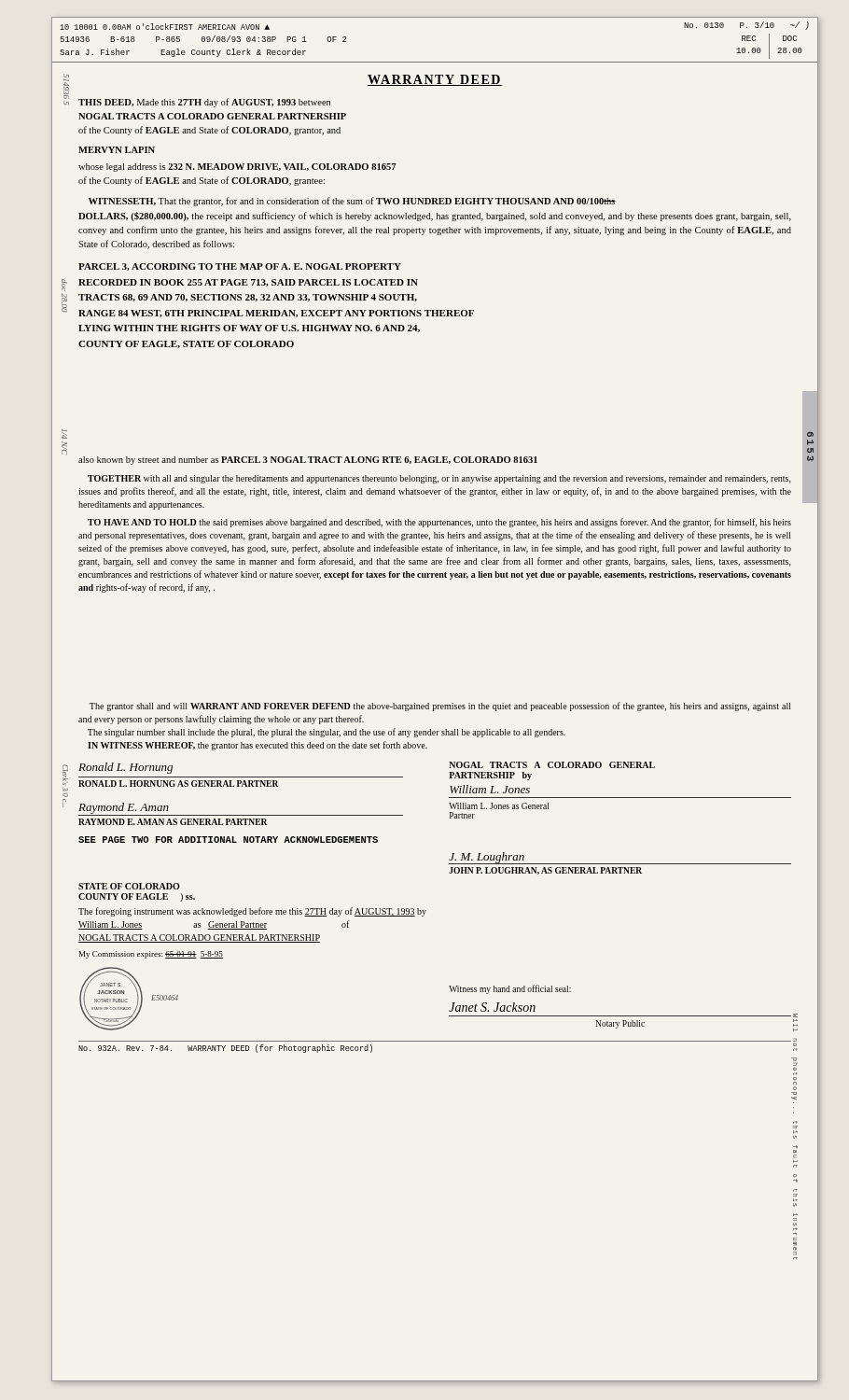
Task: Find the text block with the text "The grantor shall and will"
Action: [x=435, y=726]
